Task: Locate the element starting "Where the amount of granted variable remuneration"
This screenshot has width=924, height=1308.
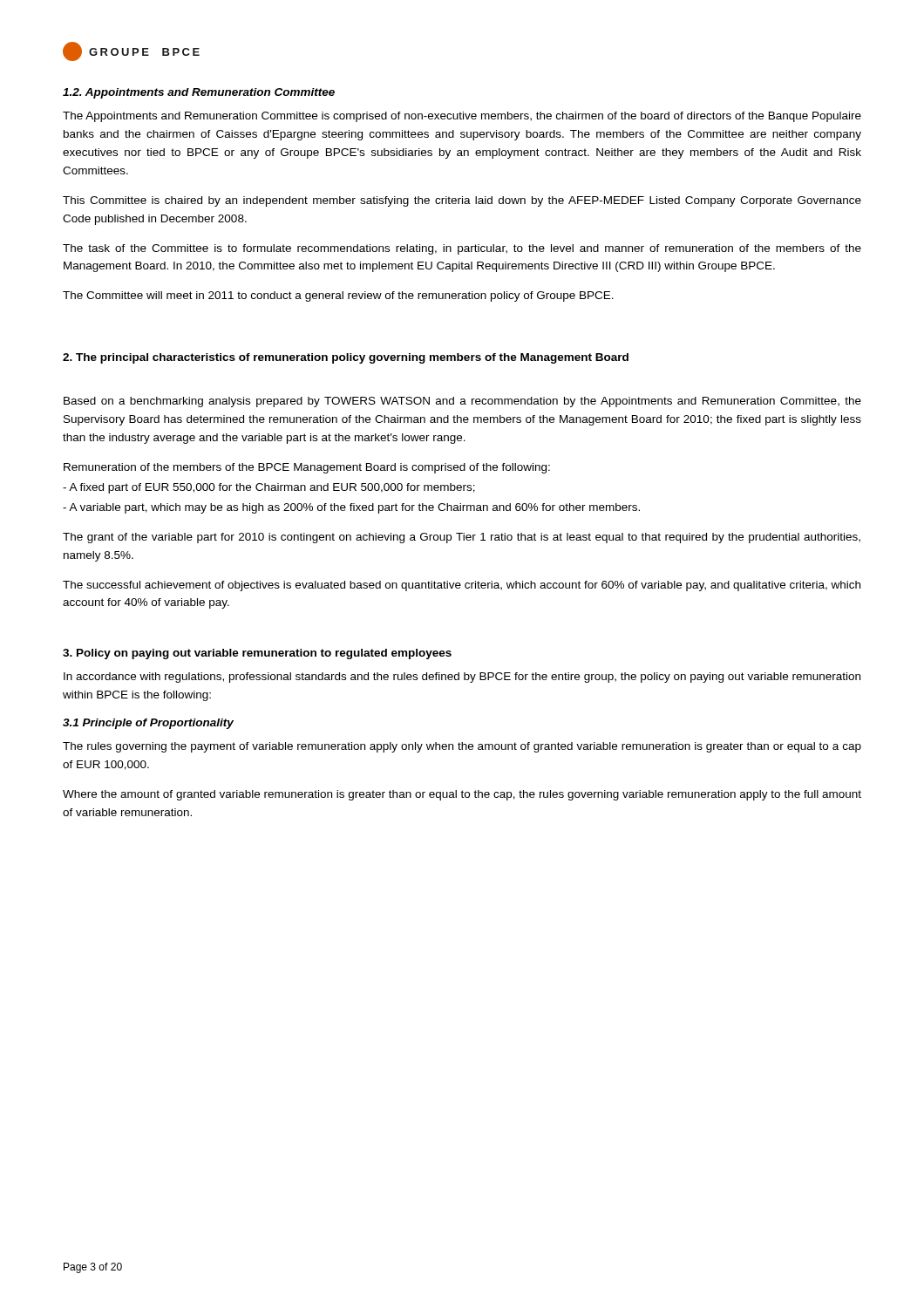Action: (x=462, y=803)
